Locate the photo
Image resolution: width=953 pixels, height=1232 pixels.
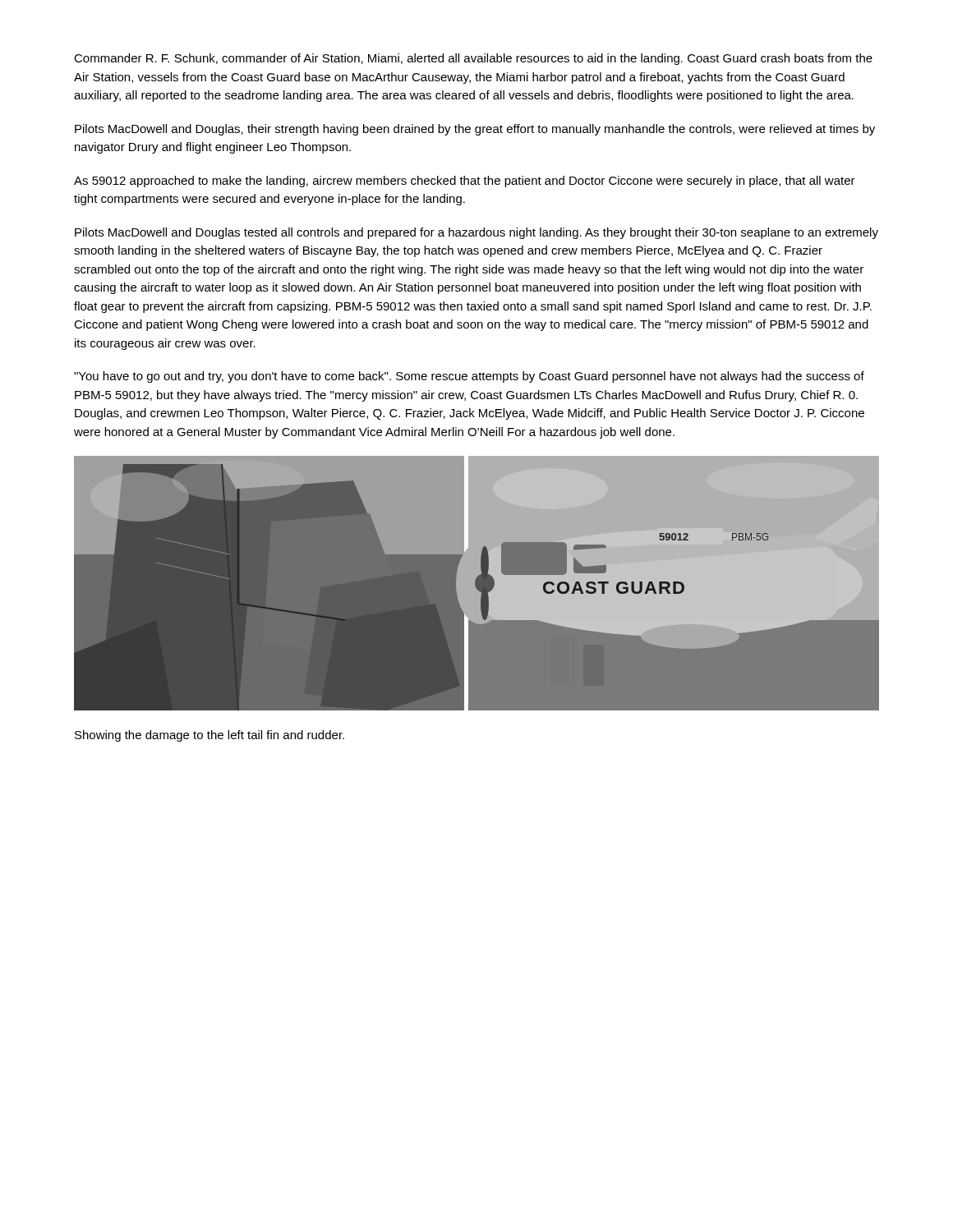click(476, 588)
